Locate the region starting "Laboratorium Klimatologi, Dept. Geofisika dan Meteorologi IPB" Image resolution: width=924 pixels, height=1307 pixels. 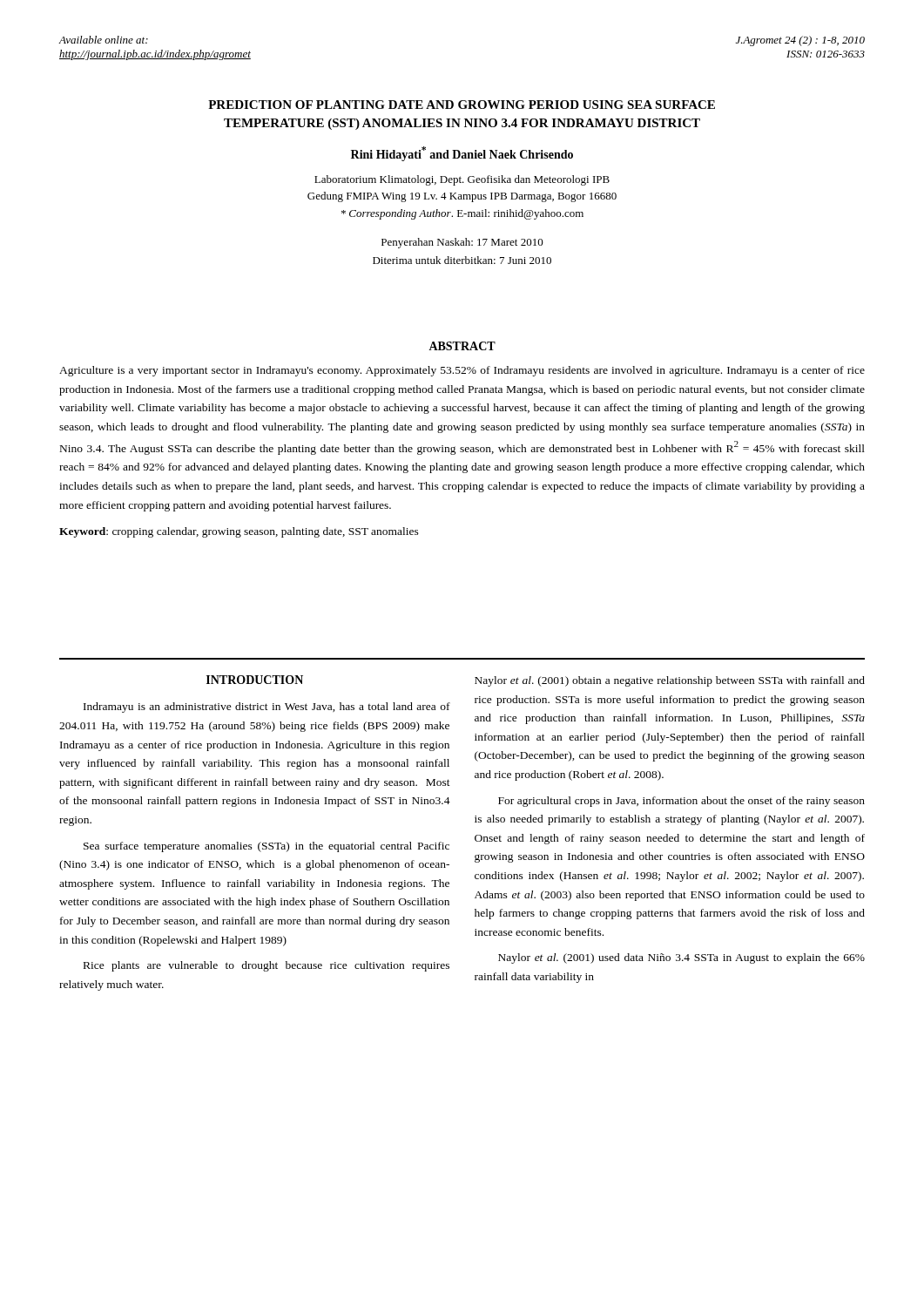pyautogui.click(x=462, y=196)
